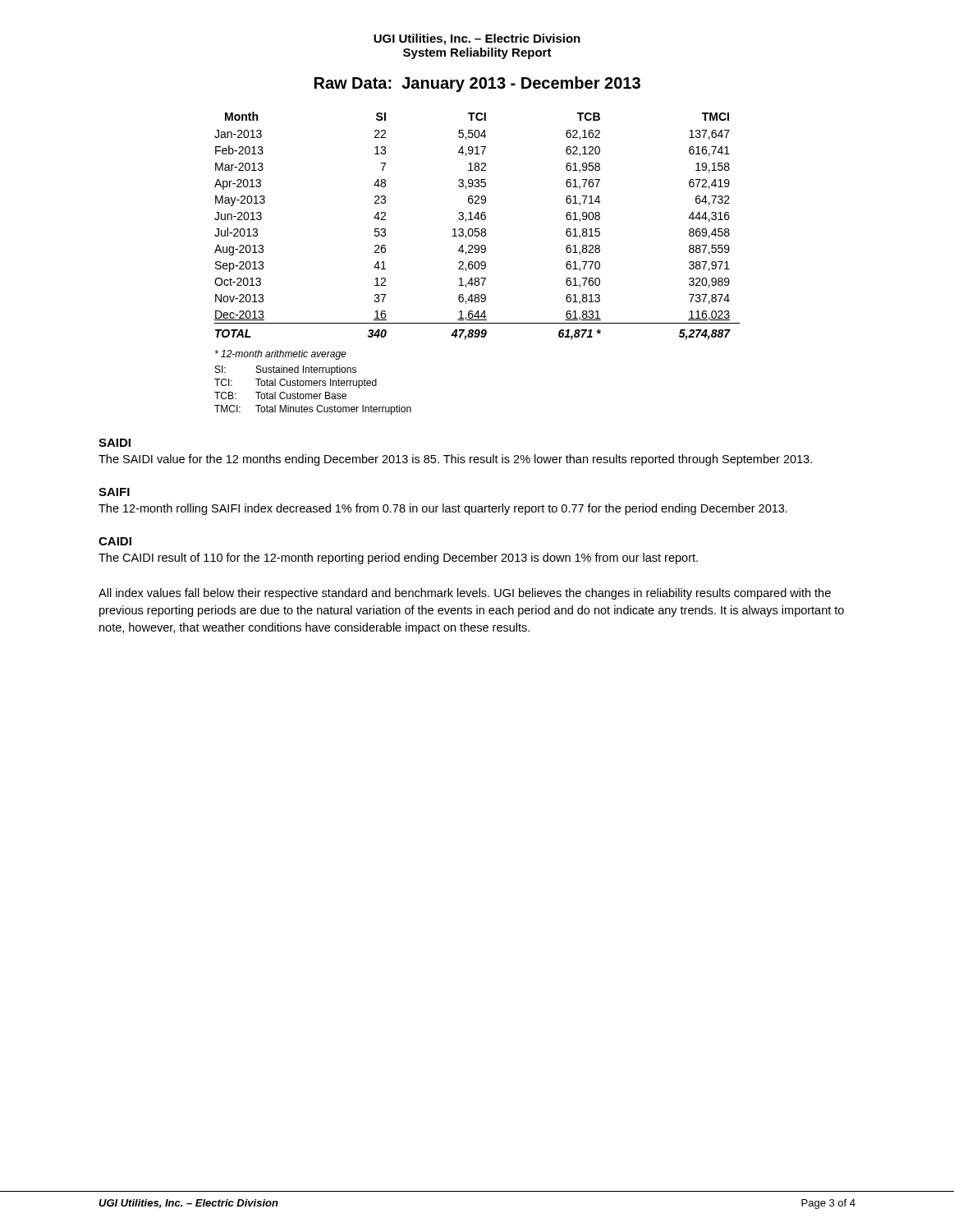The width and height of the screenshot is (954, 1232).
Task: Click on the text block that reads "All index values fall below their"
Action: [x=471, y=610]
